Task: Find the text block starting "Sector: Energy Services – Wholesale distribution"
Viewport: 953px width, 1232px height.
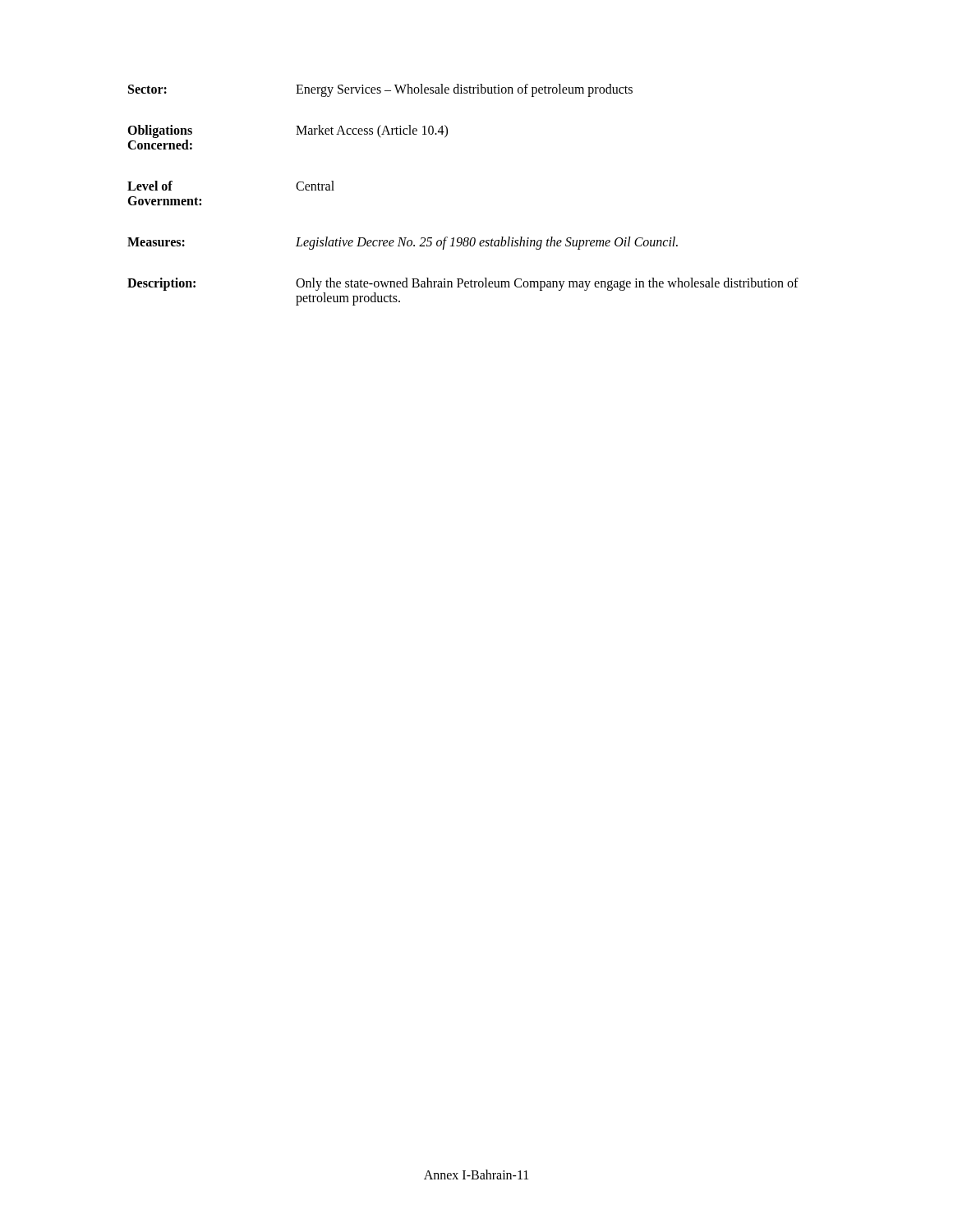Action: (485, 90)
